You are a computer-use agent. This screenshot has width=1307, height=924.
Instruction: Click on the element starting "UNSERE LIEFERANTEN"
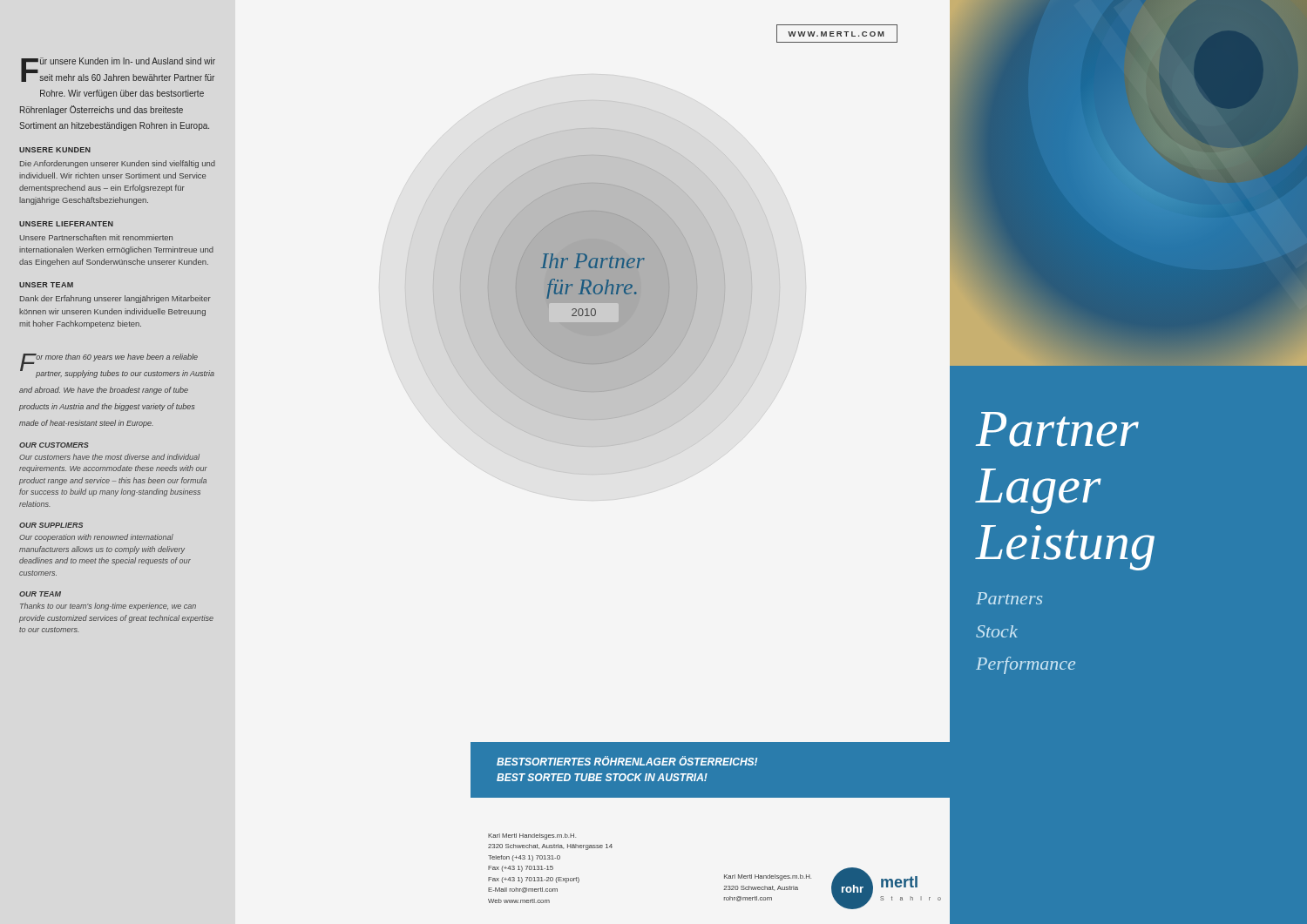click(66, 223)
